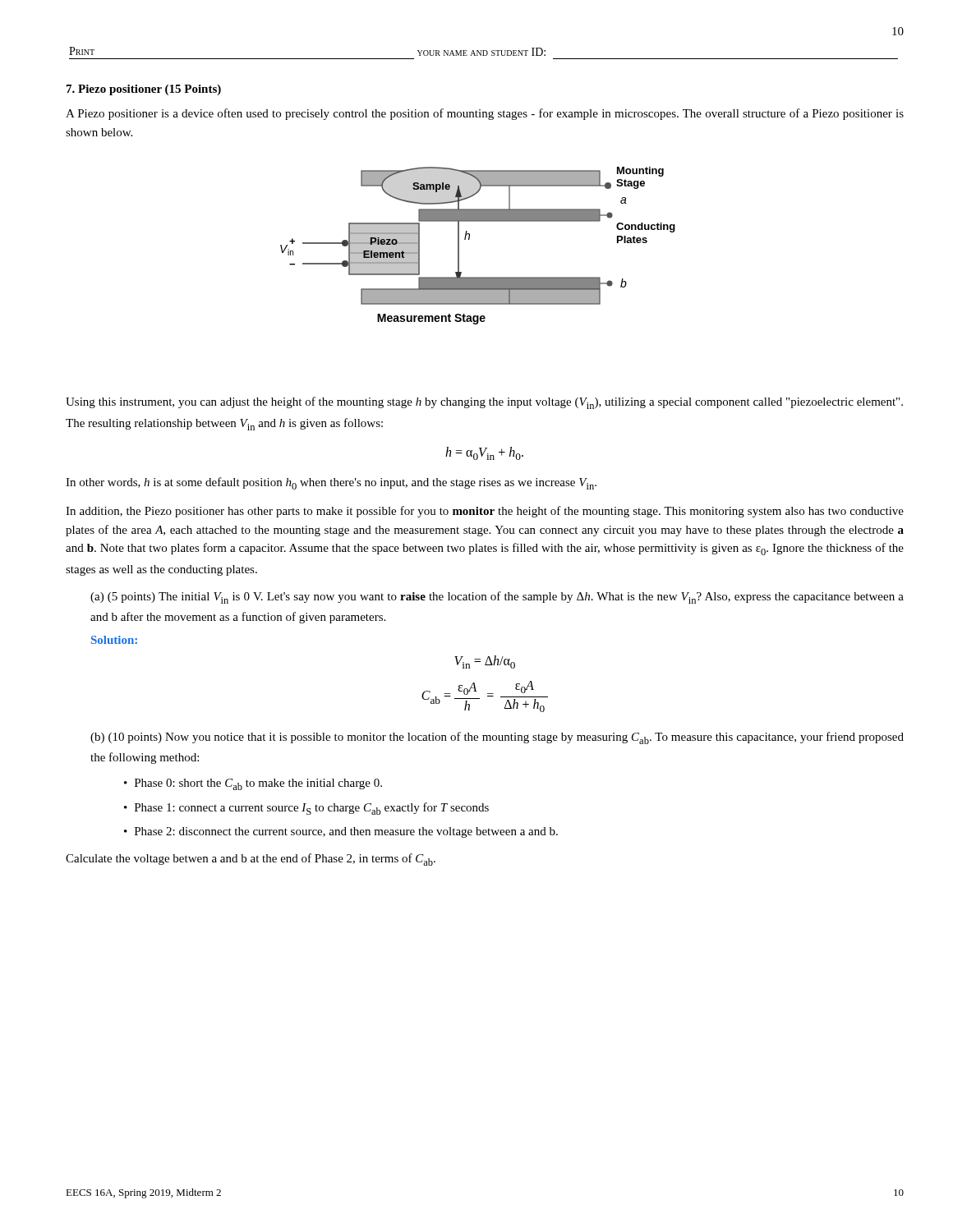Locate the list item that reads "• Phase 2: disconnect the"
Screen dimensions: 1232x953
pos(341,832)
